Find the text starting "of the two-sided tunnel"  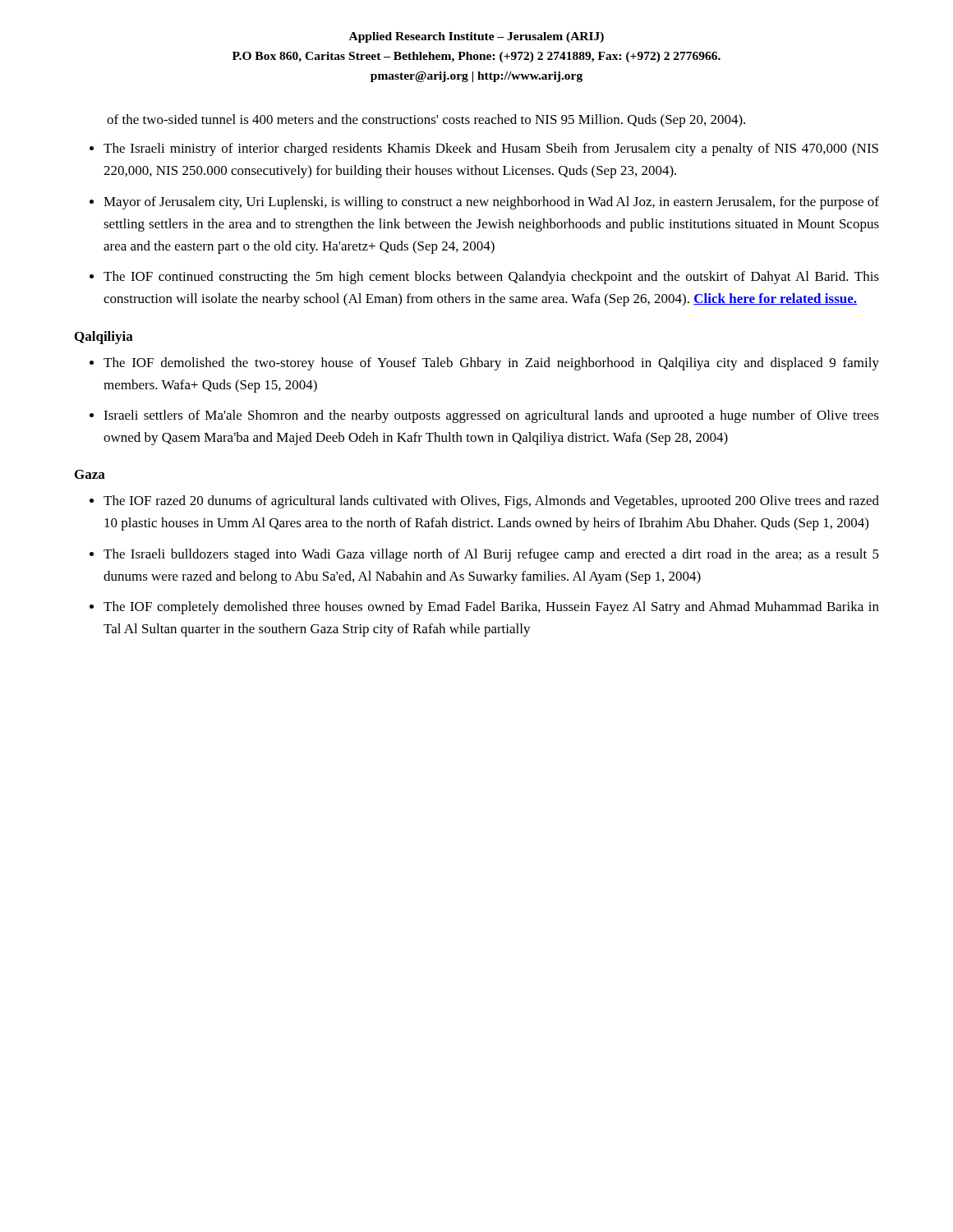[427, 120]
